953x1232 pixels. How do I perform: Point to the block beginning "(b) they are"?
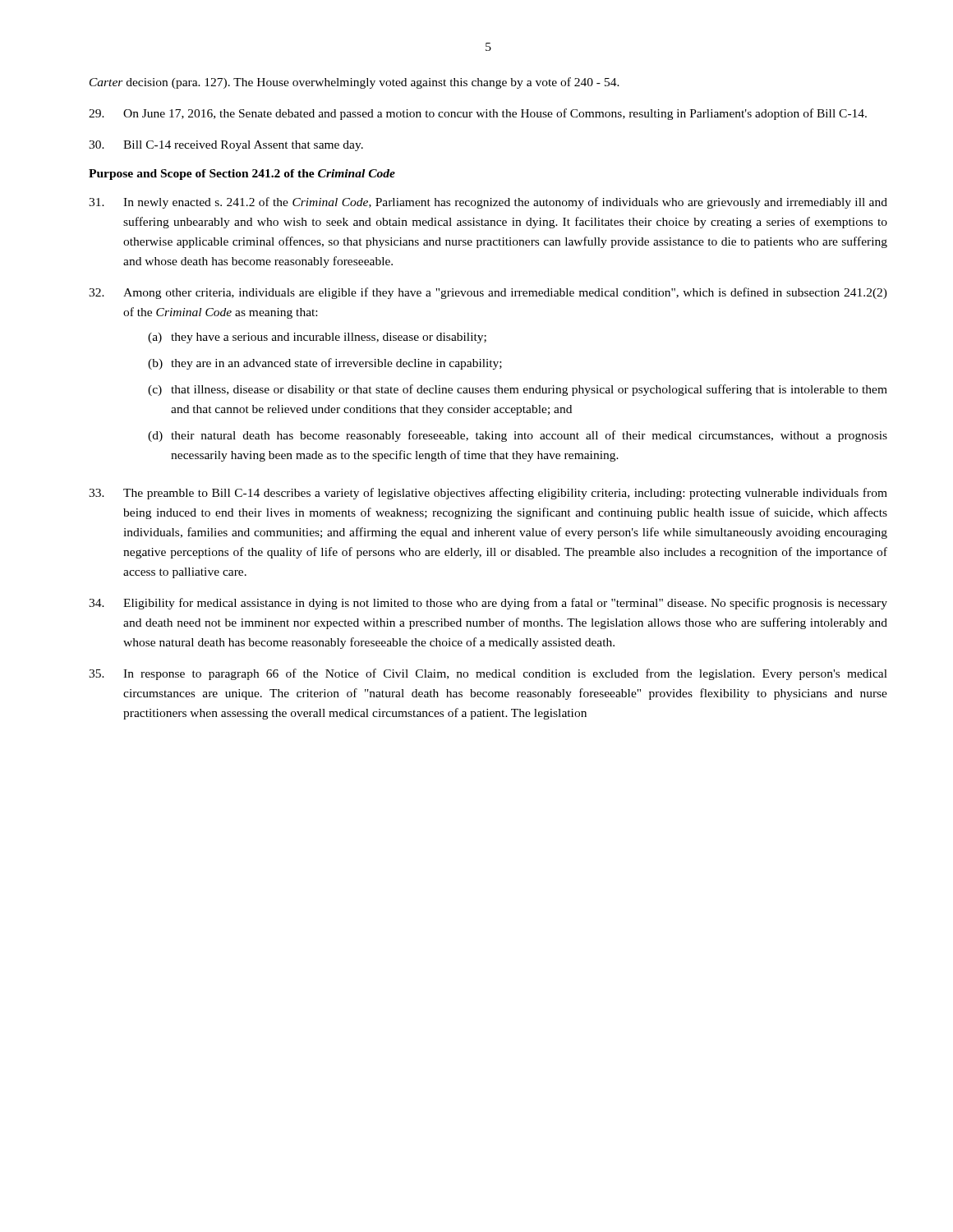pos(325,364)
